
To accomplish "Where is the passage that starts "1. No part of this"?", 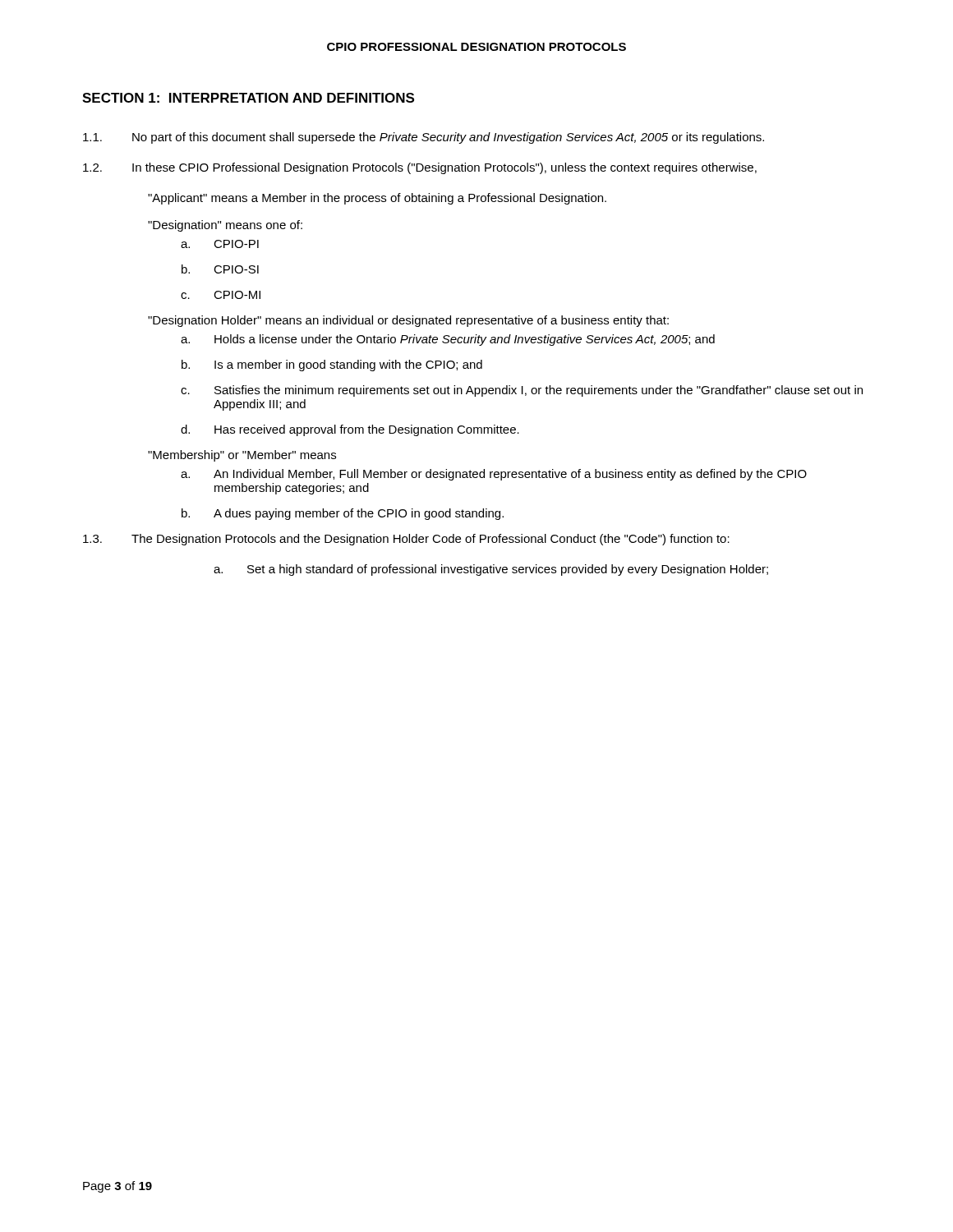I will [x=476, y=137].
